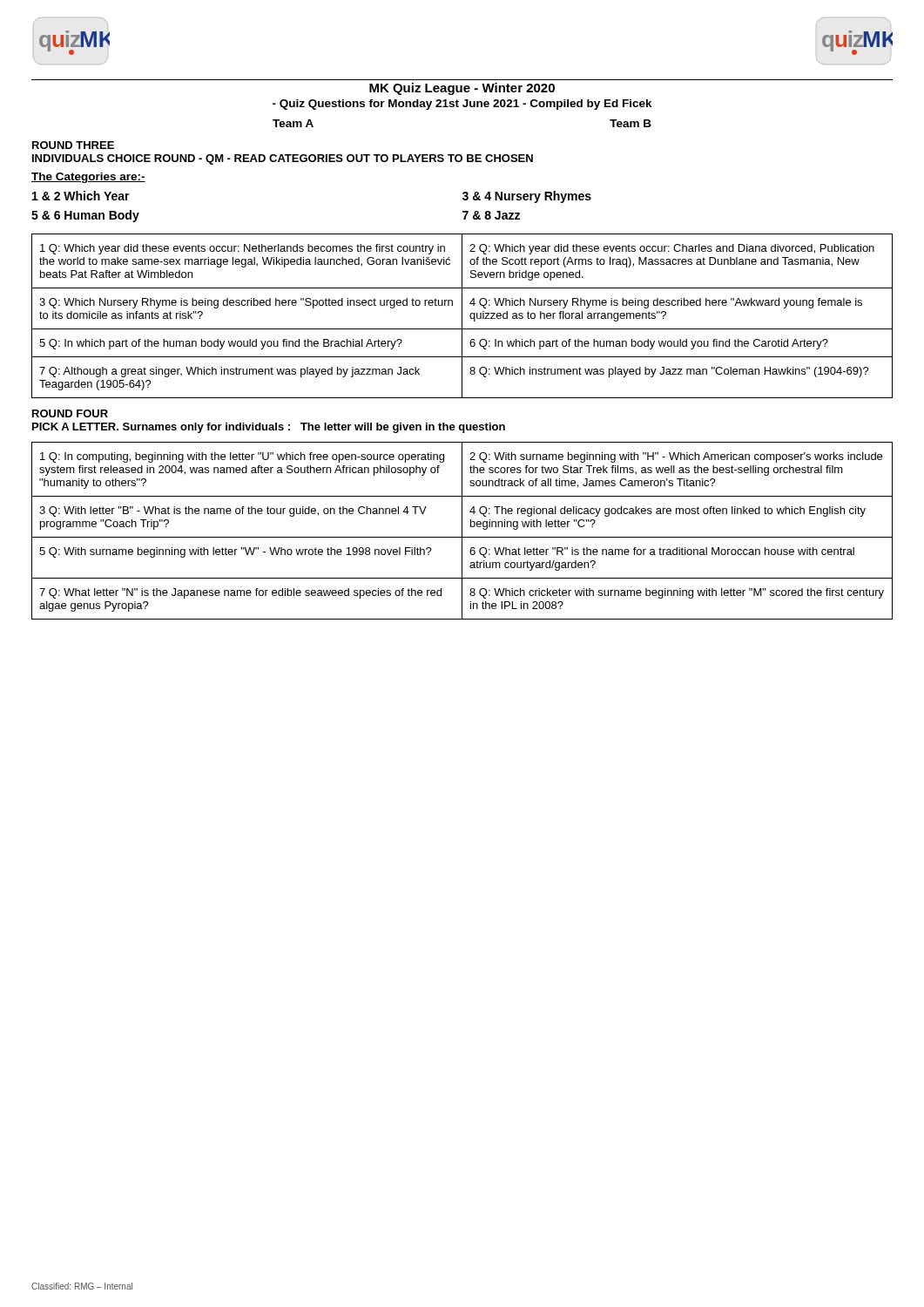Navigate to the block starting "- Quiz Questions"
Viewport: 924px width, 1307px height.
click(x=462, y=103)
